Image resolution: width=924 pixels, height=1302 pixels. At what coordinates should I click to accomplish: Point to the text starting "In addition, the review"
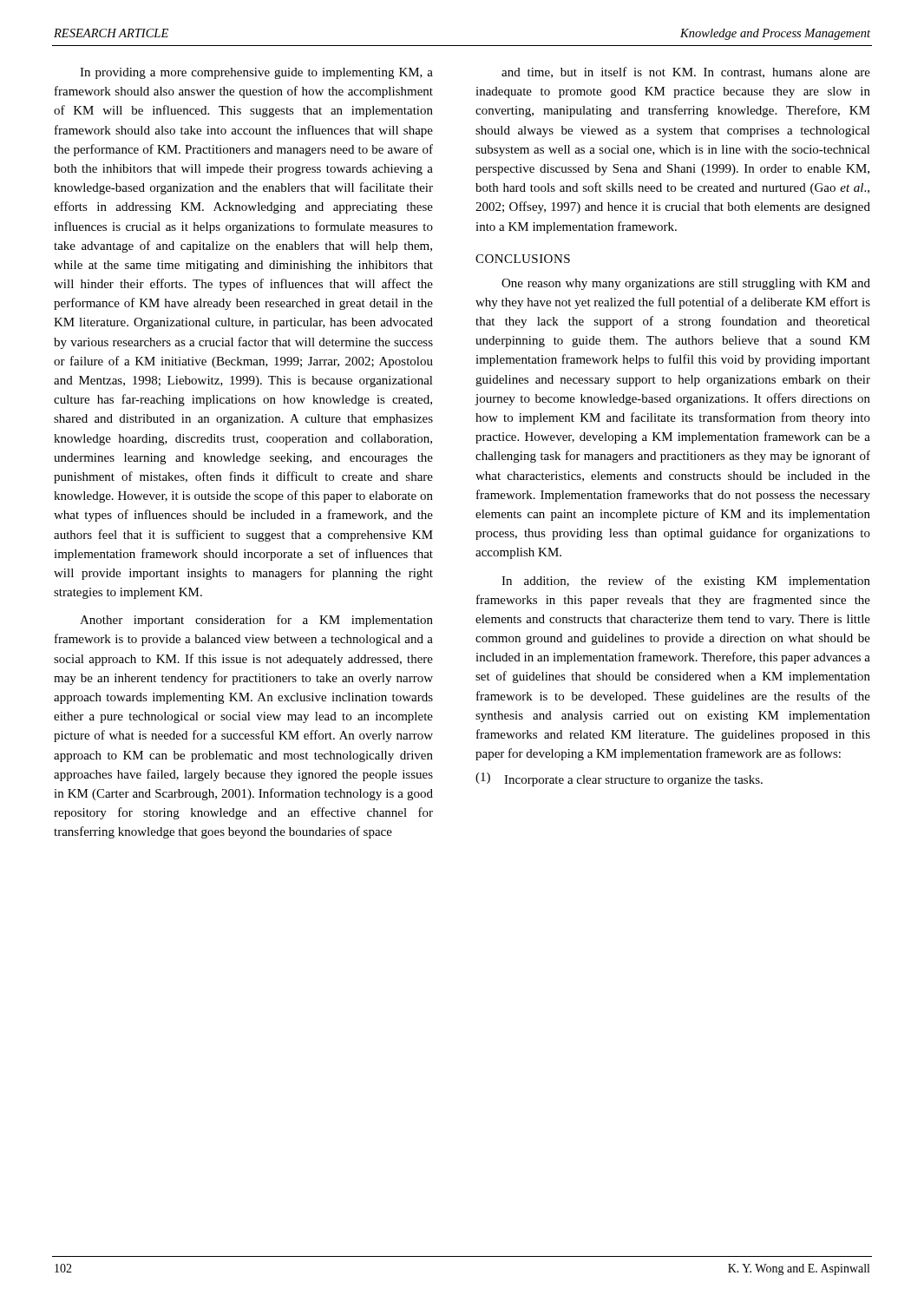[x=673, y=667]
